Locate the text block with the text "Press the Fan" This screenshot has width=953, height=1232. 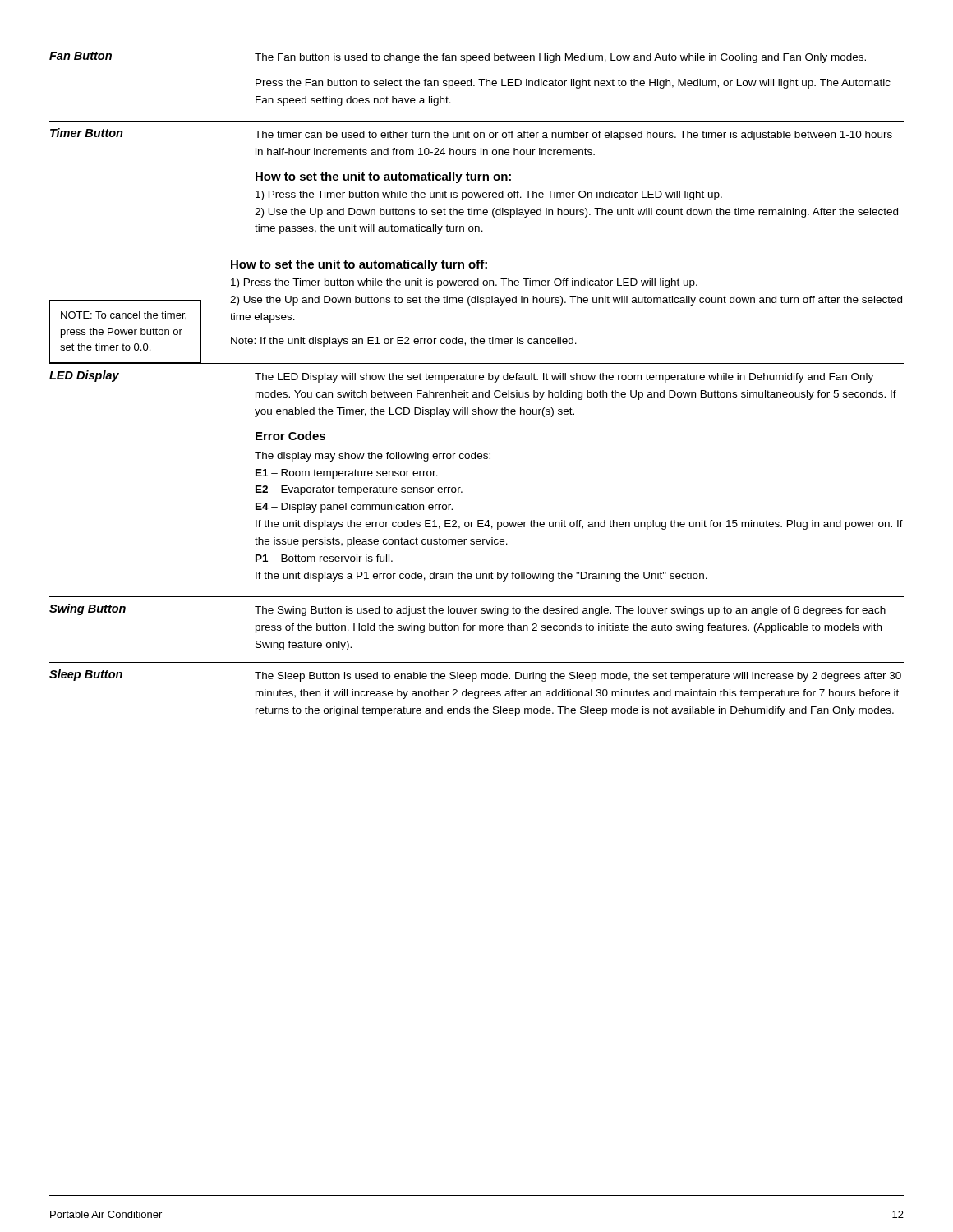(573, 91)
